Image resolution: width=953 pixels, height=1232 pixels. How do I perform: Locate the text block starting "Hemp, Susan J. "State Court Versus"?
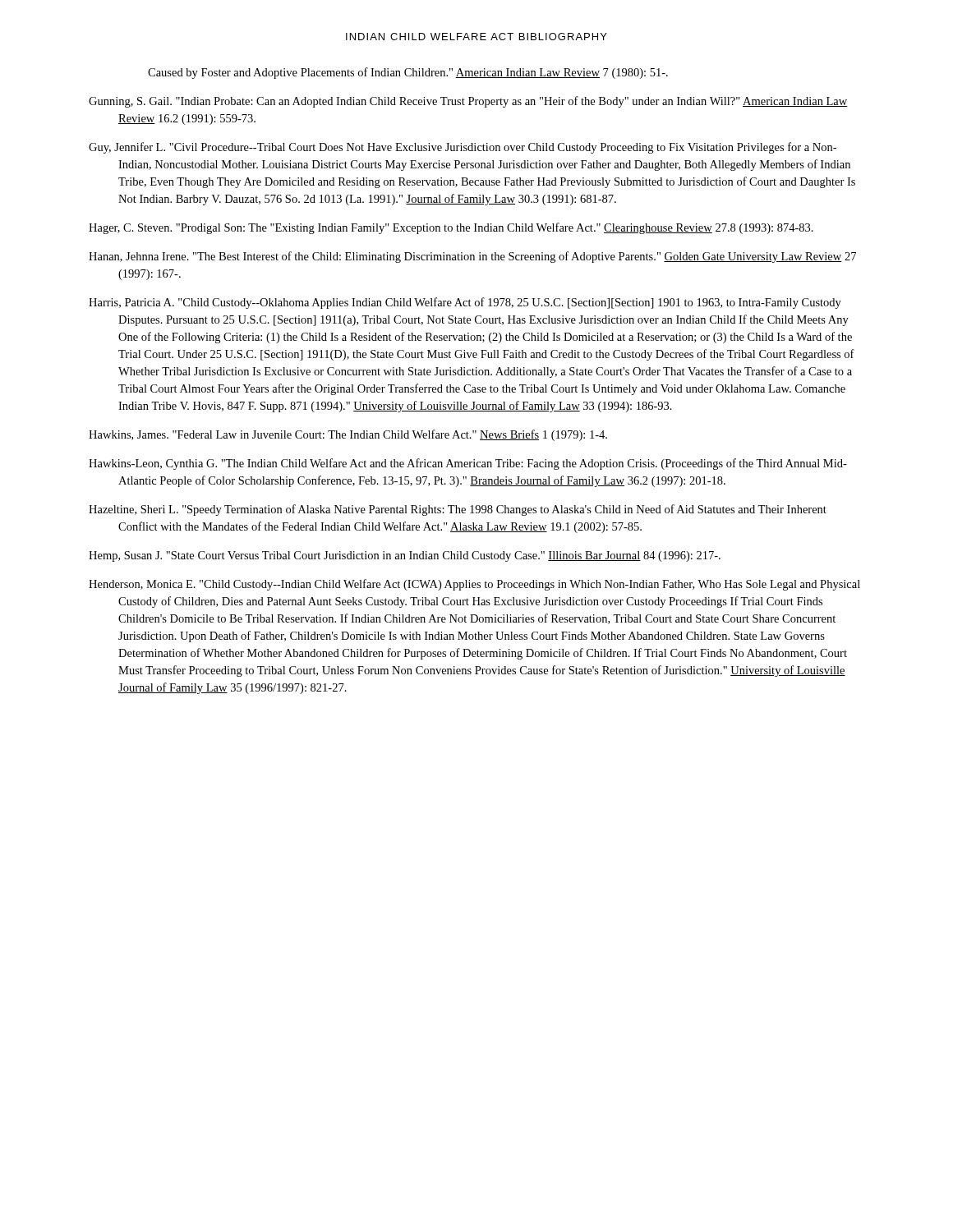[x=476, y=556]
